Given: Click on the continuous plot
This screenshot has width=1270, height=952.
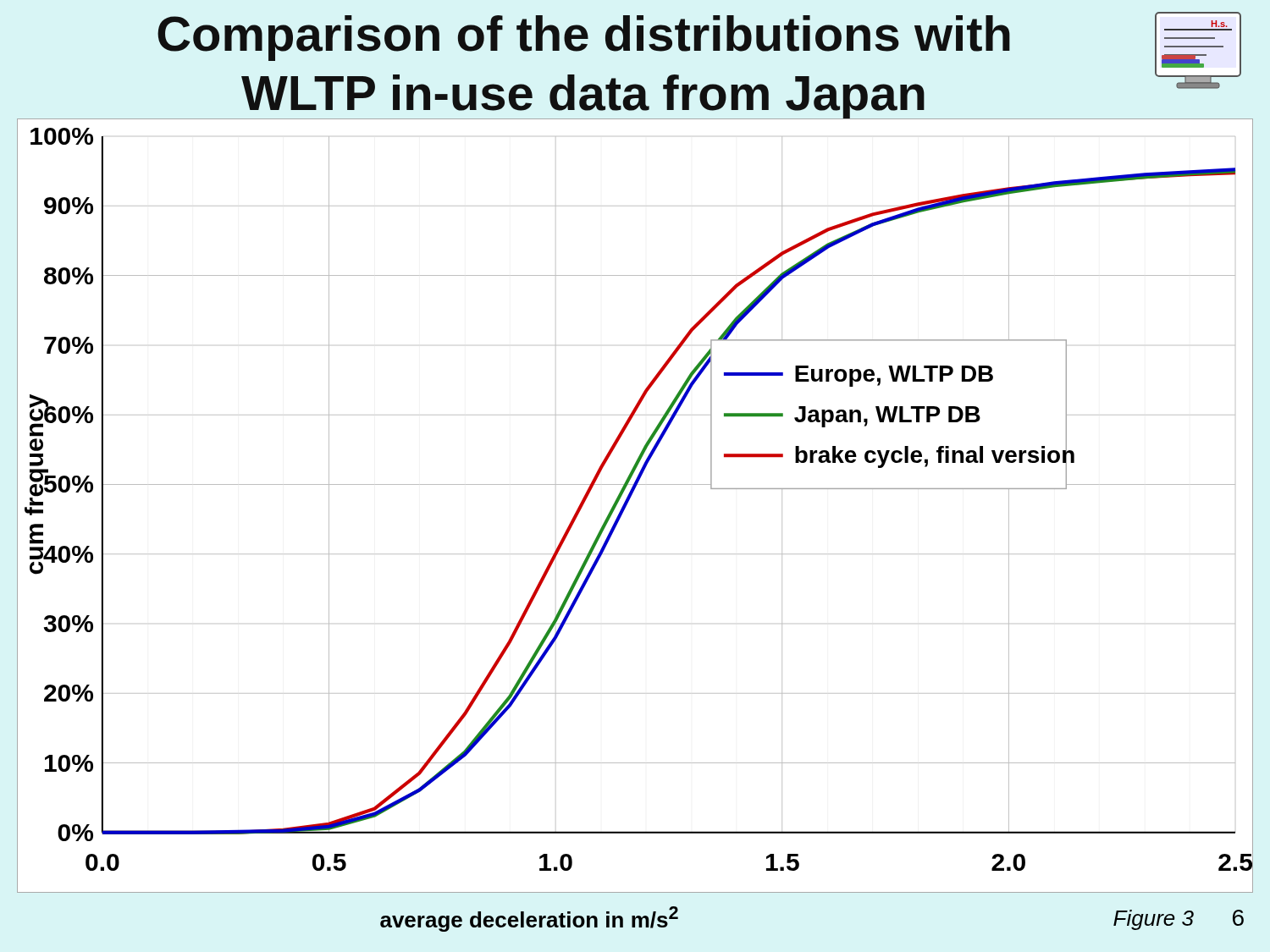Looking at the screenshot, I should pyautogui.click(x=635, y=506).
